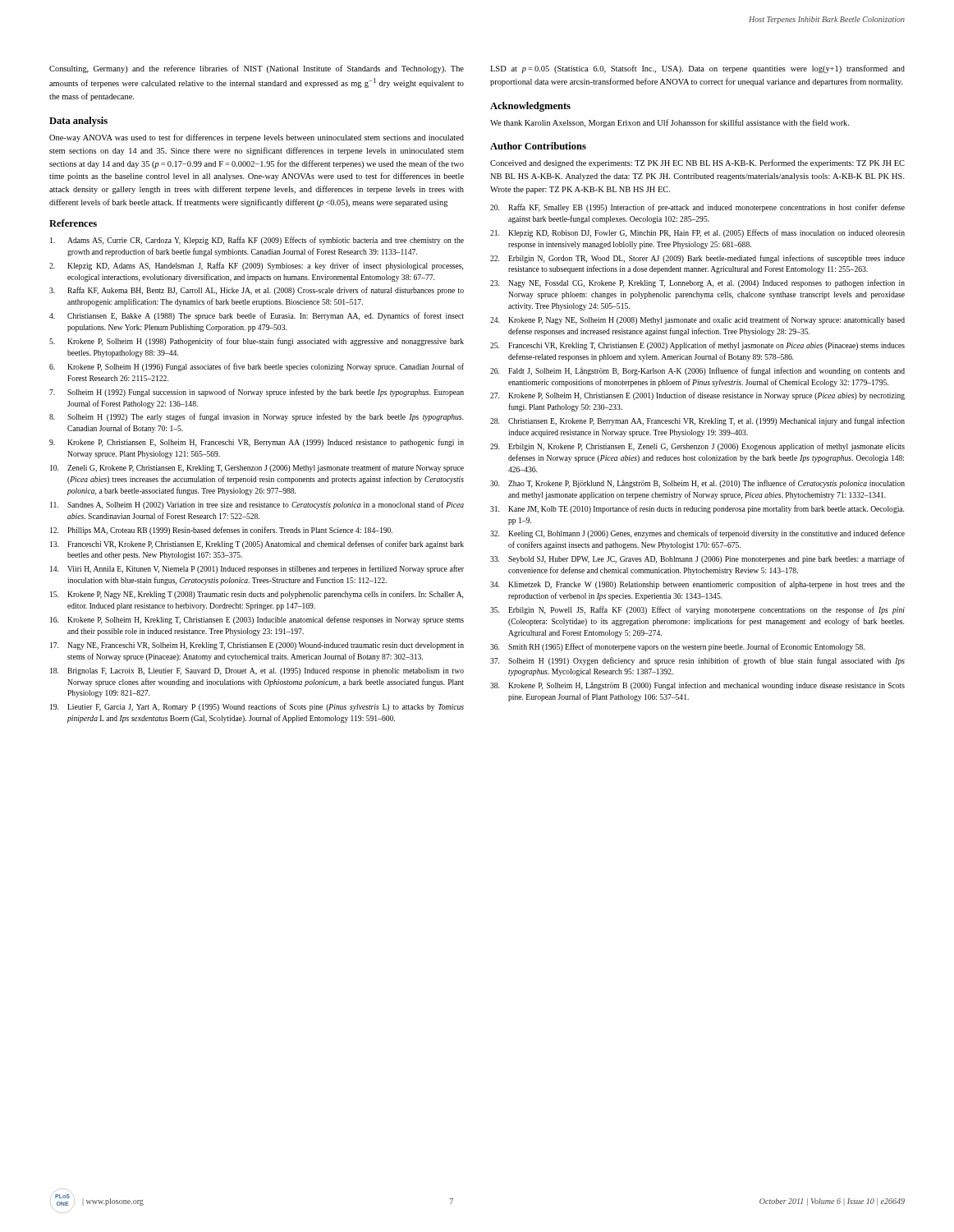Click on the passage starting "4.Christiansen E, Bakke A"
The height and width of the screenshot is (1232, 954).
pos(257,322)
